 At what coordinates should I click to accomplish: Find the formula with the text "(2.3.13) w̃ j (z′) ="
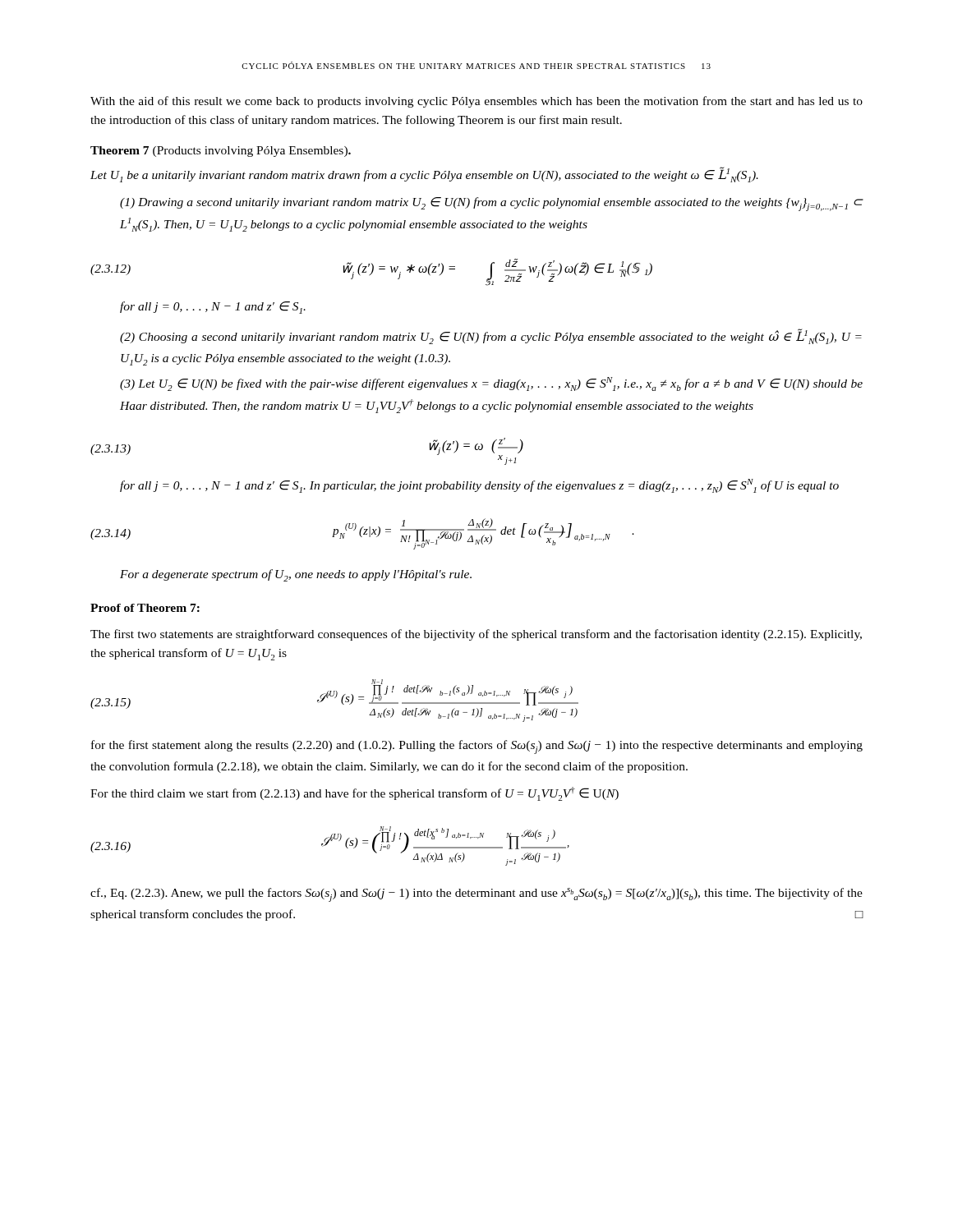tap(476, 448)
